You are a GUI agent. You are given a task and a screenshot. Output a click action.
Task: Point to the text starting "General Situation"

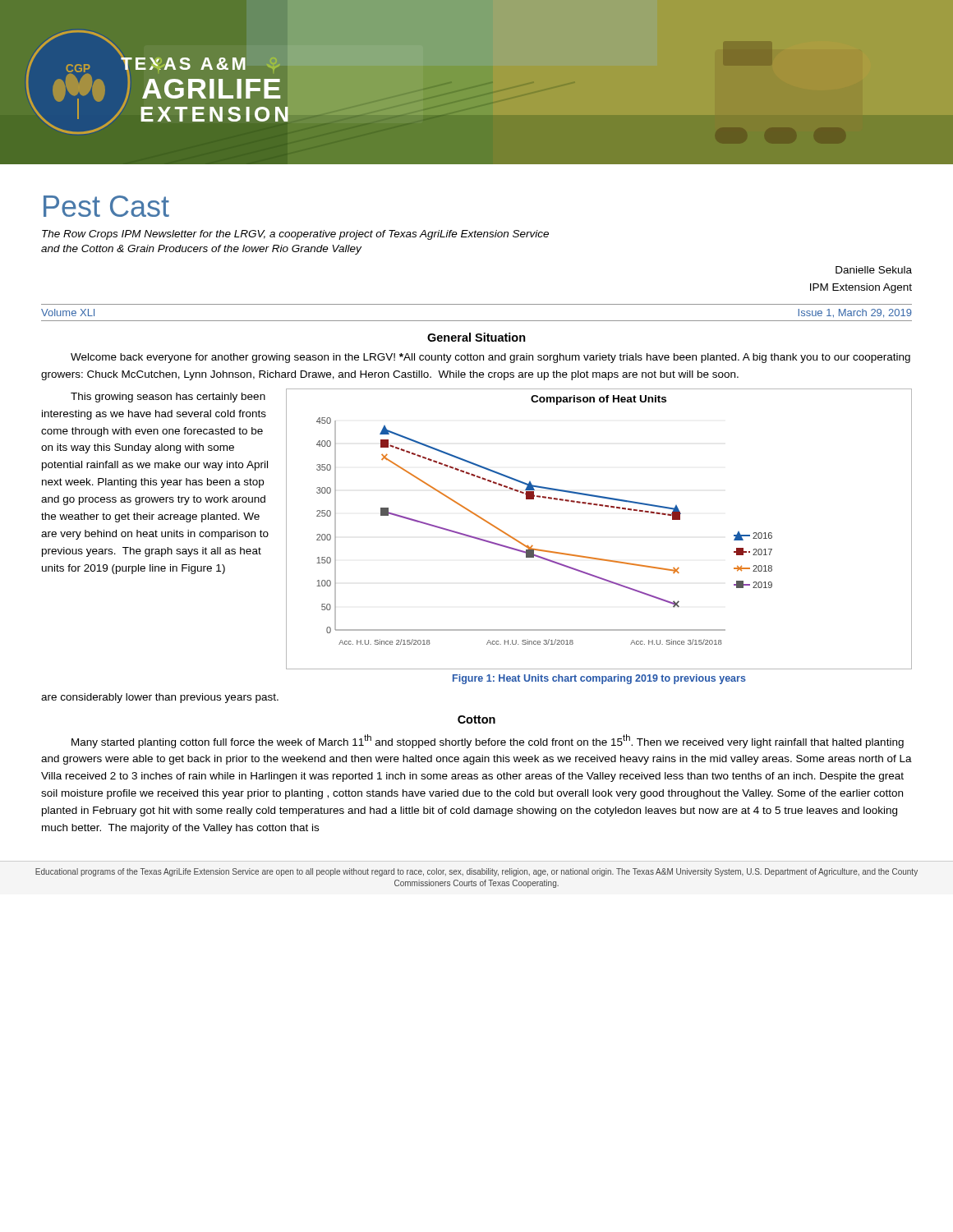[x=476, y=337]
